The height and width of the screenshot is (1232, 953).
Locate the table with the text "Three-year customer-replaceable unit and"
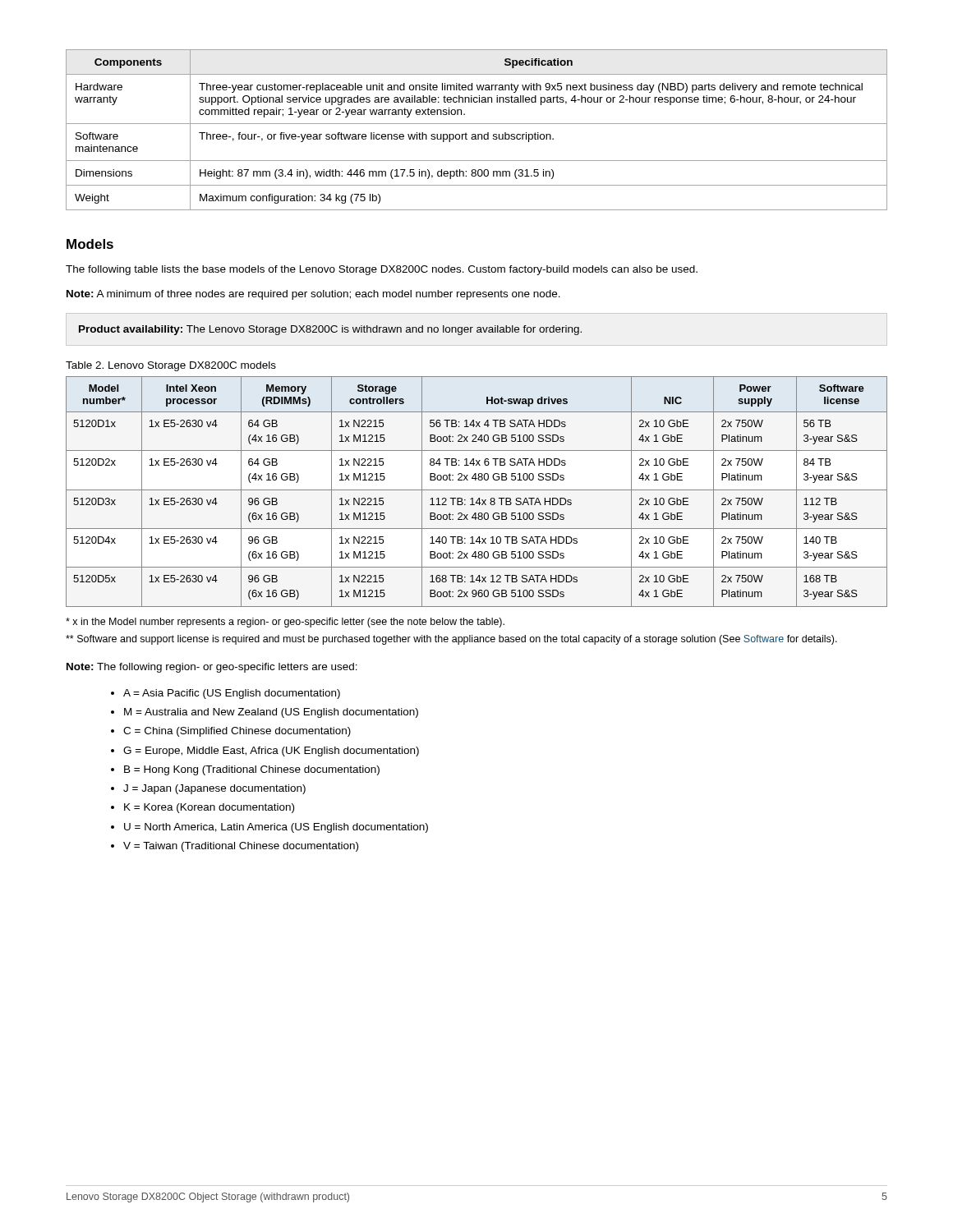[x=476, y=130]
